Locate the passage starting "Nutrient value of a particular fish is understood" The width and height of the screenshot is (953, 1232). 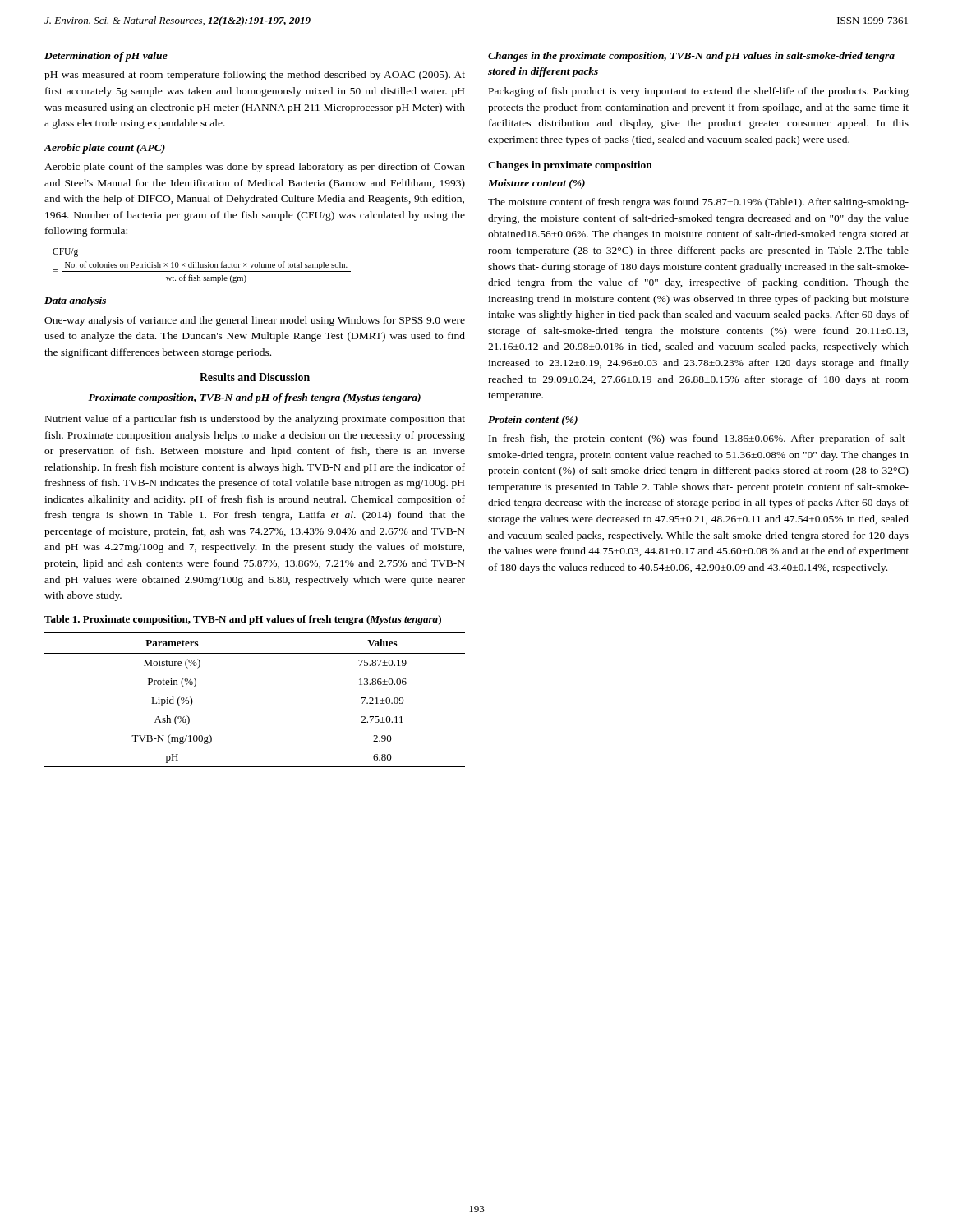tap(255, 507)
